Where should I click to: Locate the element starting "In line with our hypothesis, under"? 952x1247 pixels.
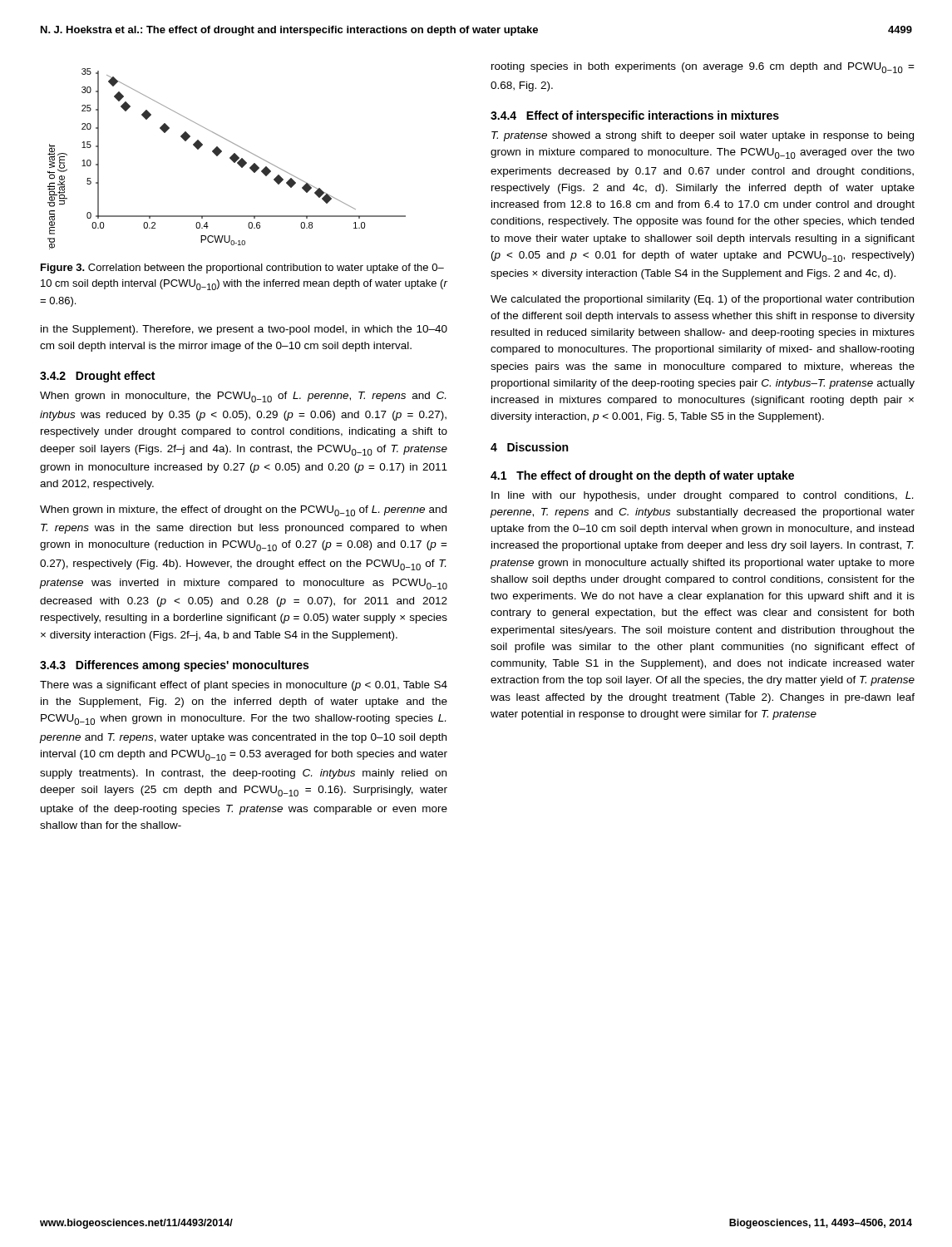click(703, 604)
